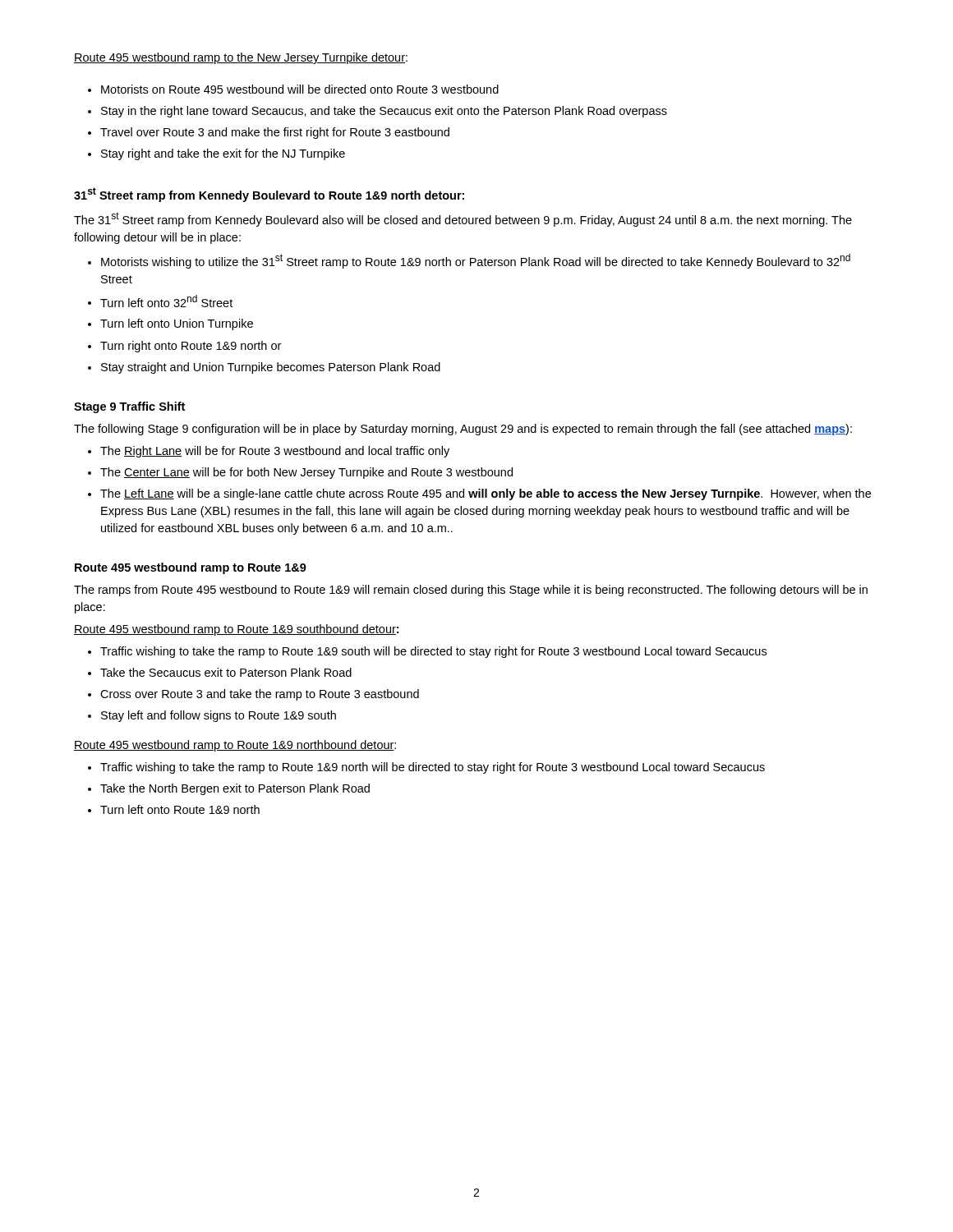The image size is (953, 1232).
Task: Locate the section header that says "Route 495 westbound ramp to Route 1&9"
Action: 191,568
